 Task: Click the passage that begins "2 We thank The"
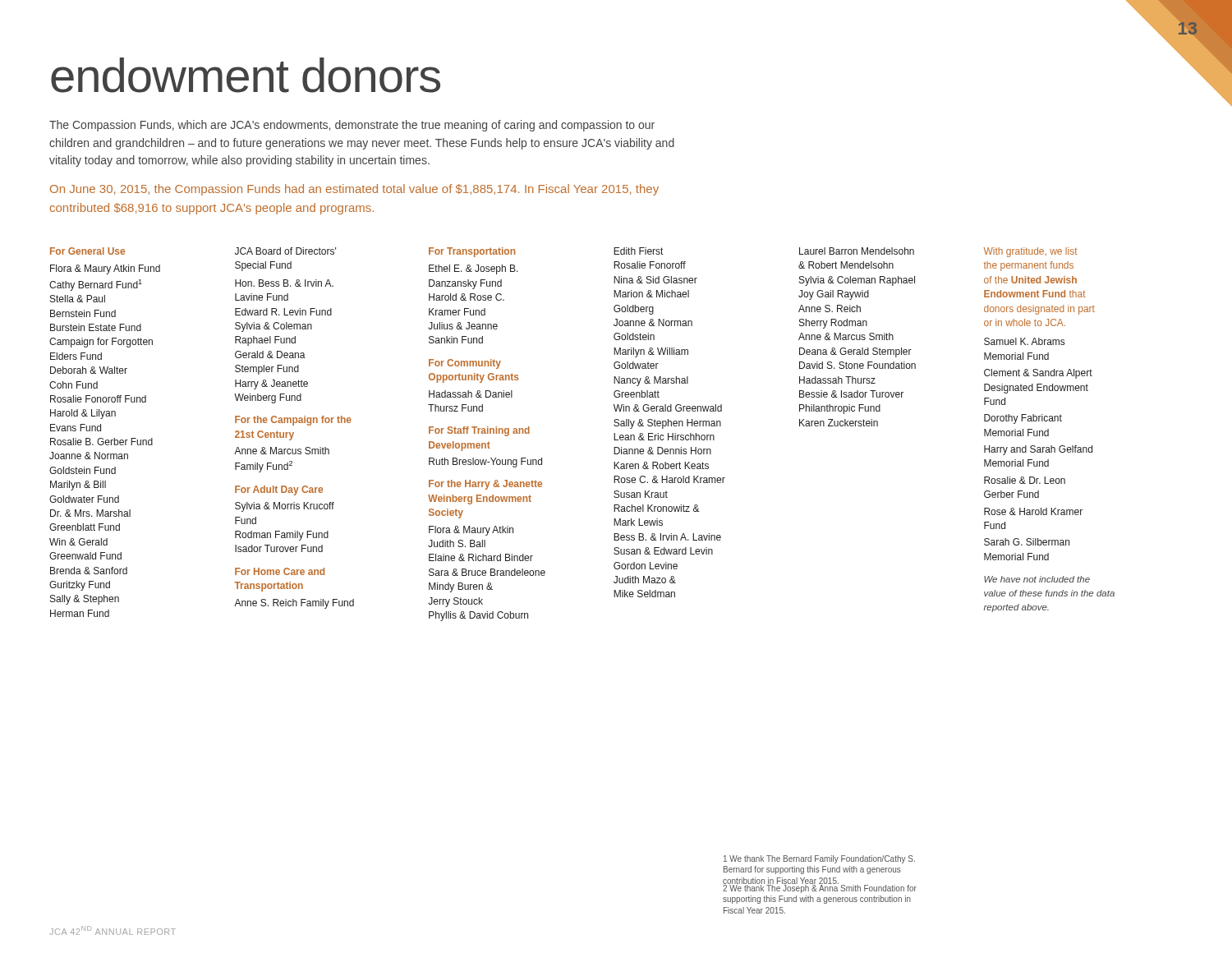820,899
